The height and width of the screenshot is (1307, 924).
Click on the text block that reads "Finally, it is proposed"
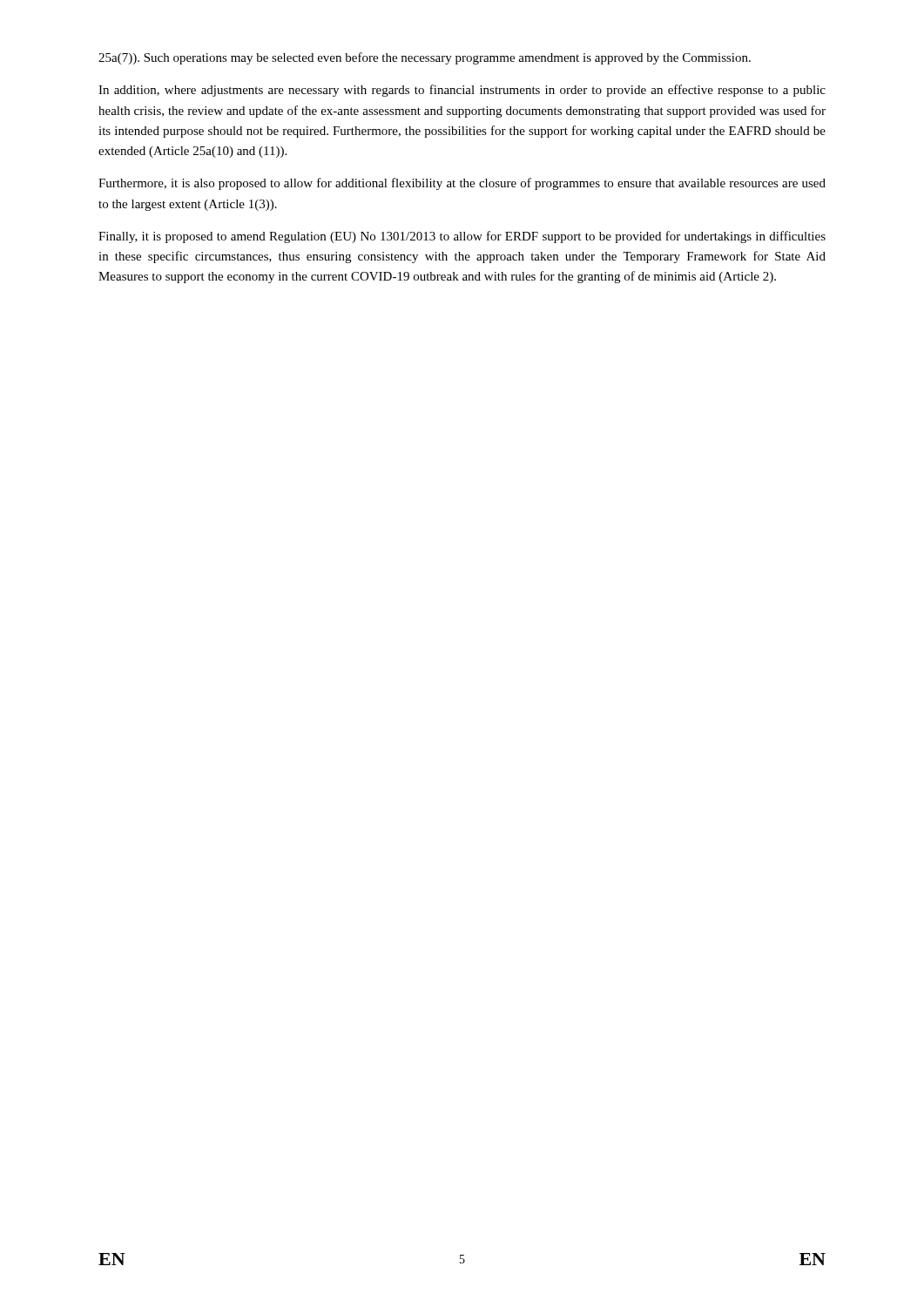(x=462, y=256)
